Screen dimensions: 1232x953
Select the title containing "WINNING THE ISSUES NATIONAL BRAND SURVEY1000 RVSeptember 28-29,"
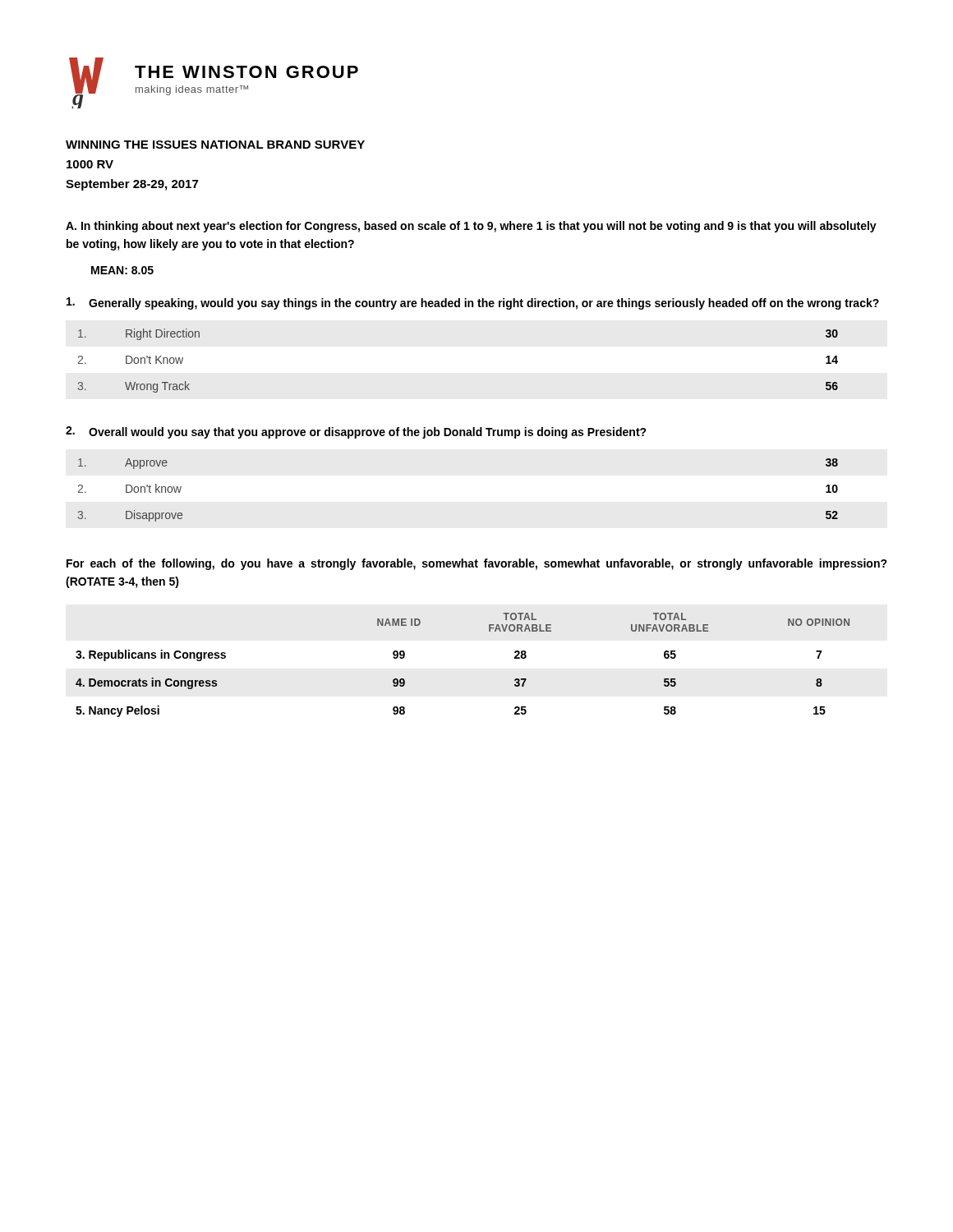215,145
